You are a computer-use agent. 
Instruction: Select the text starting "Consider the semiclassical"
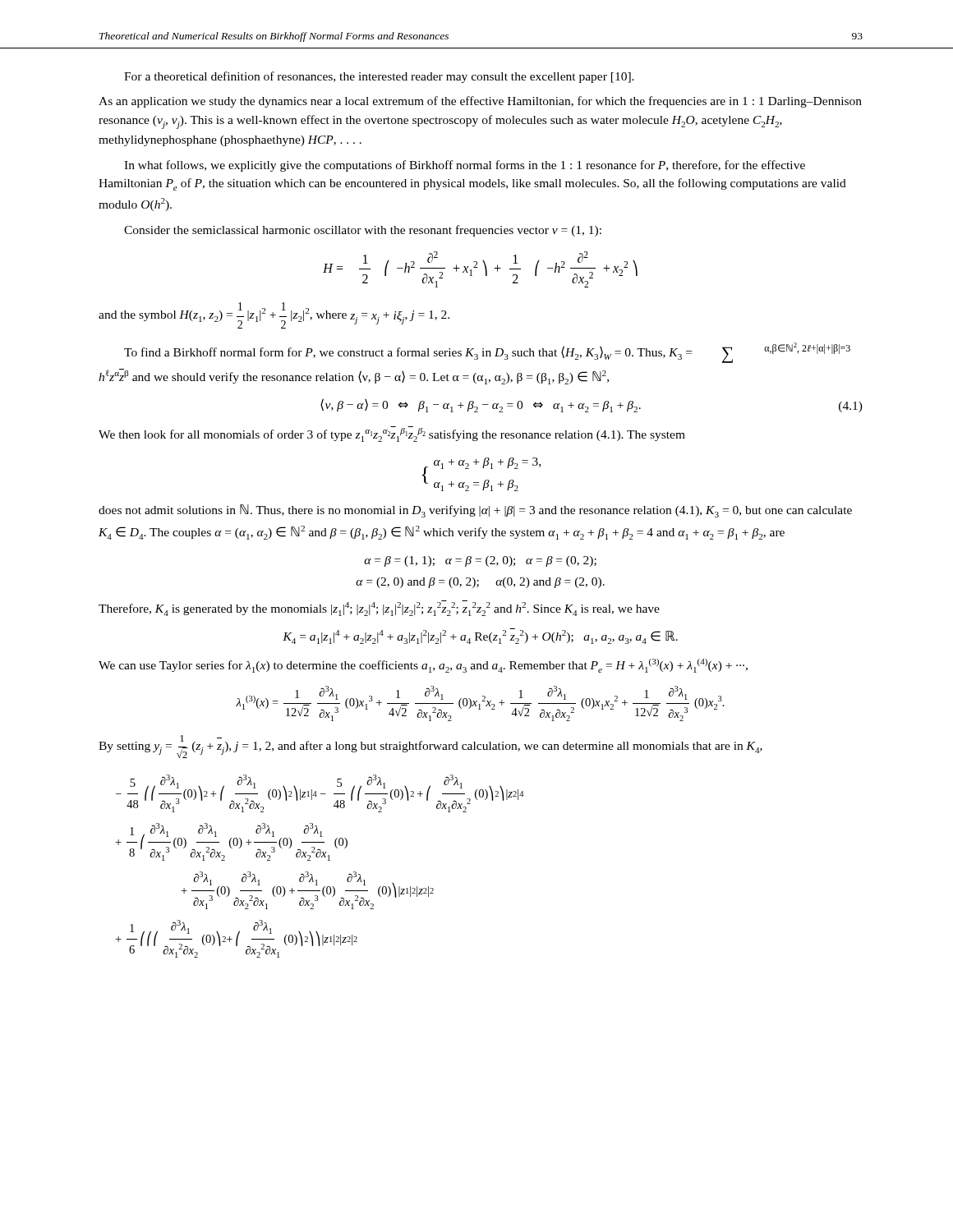(x=481, y=230)
